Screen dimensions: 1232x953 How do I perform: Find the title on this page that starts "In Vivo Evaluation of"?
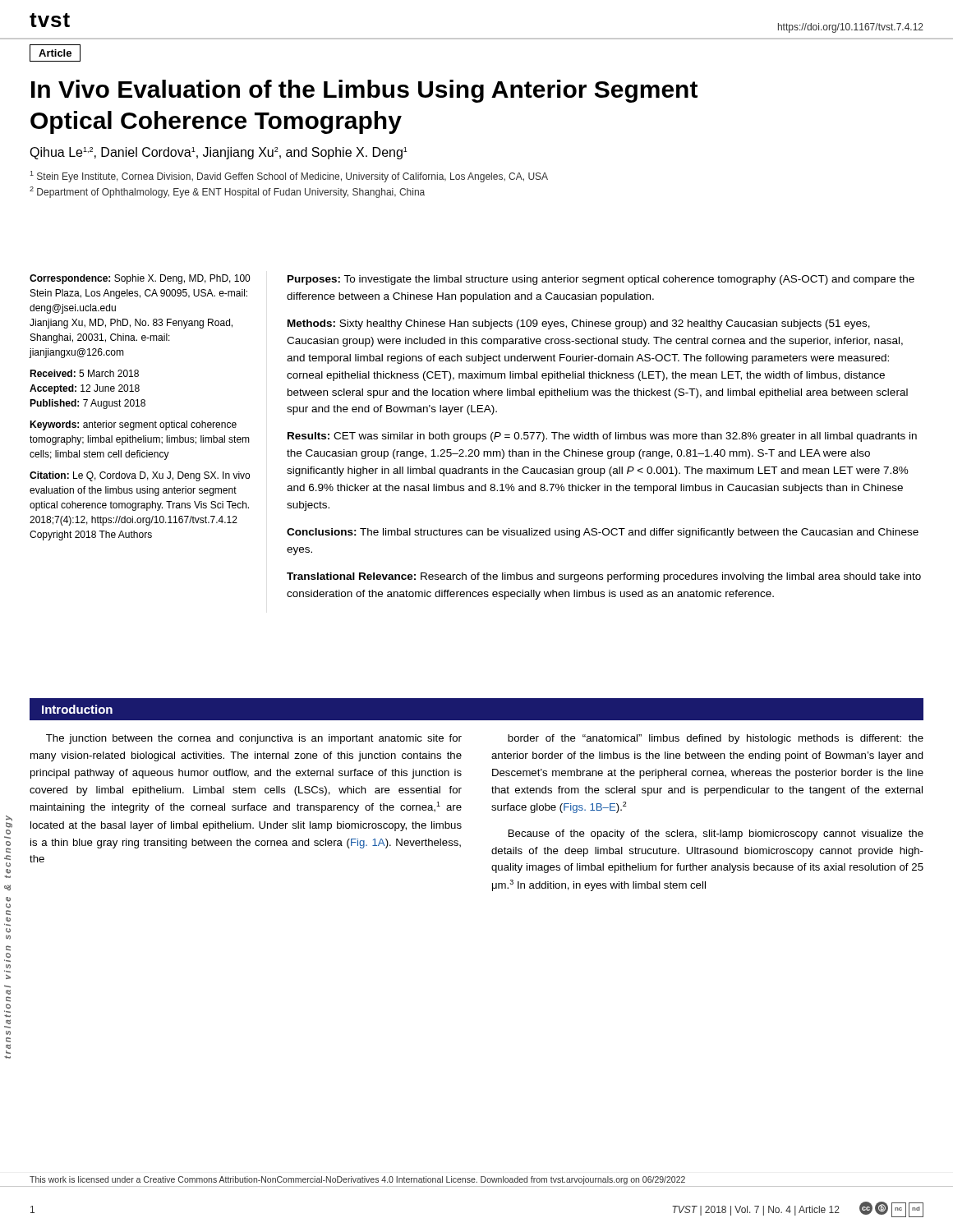point(364,104)
